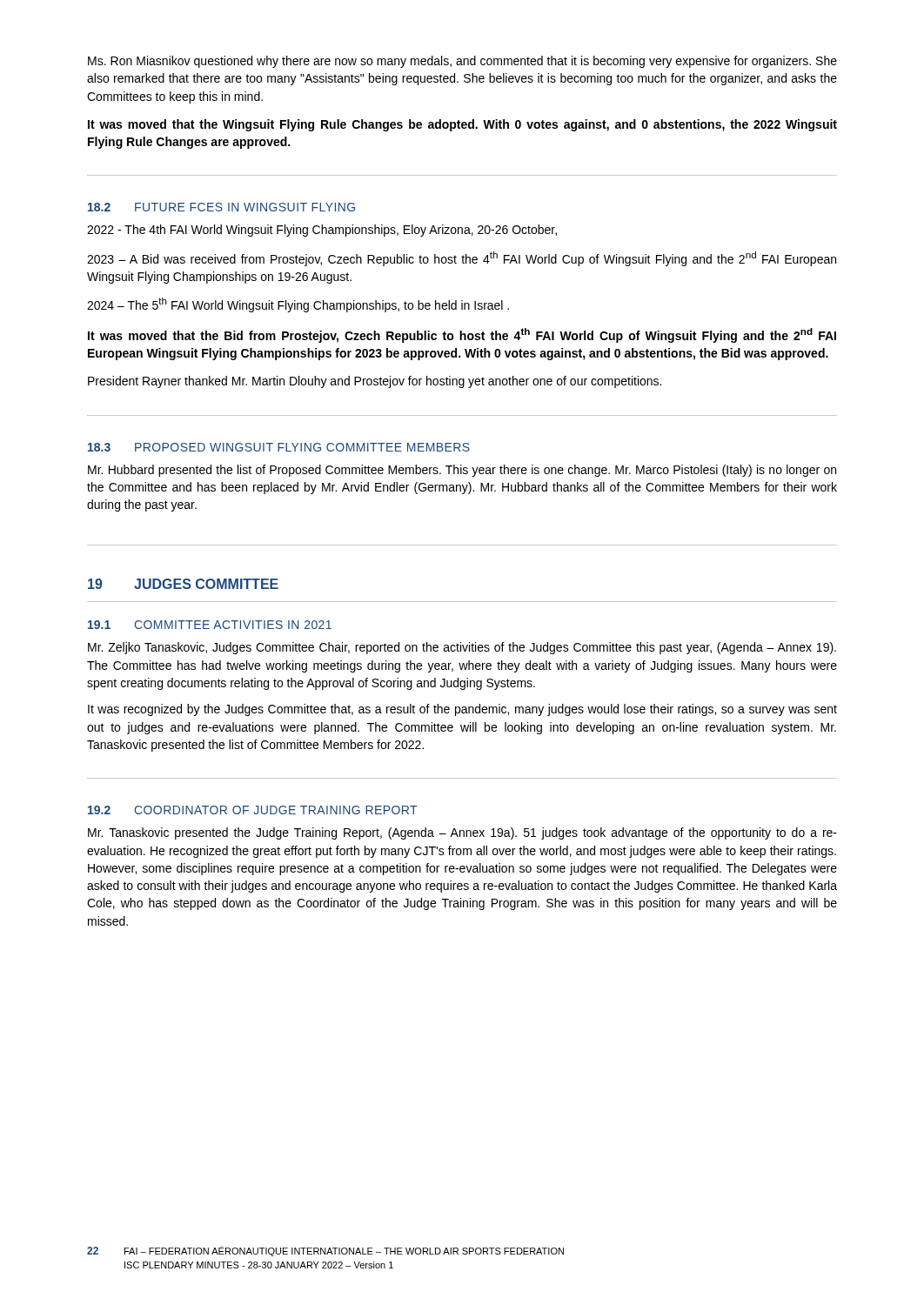This screenshot has width=924, height=1305.
Task: Point to the block beginning "It was moved that the Wingsuit Flying Rule"
Action: click(462, 133)
